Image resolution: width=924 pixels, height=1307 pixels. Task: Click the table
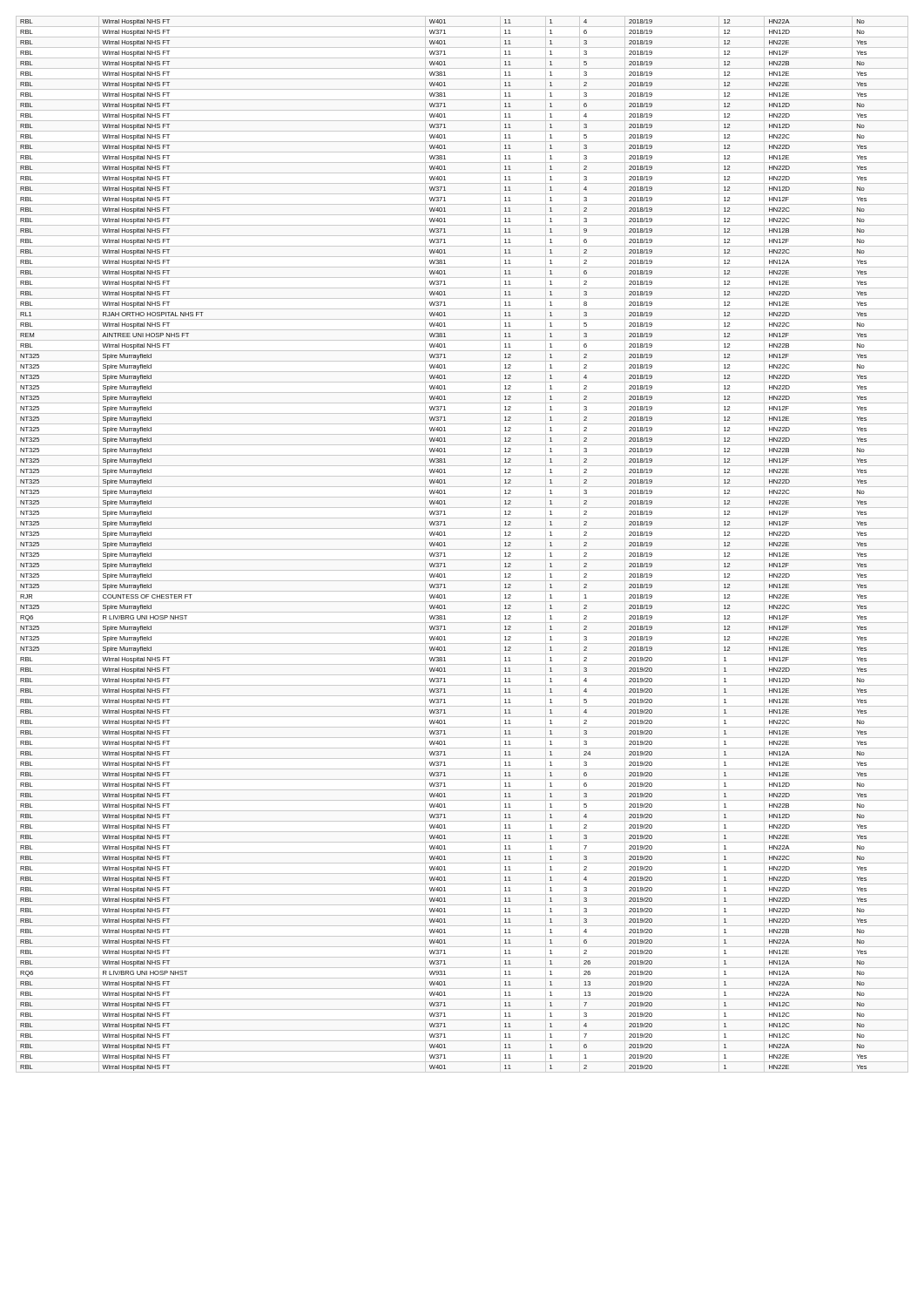(x=462, y=544)
